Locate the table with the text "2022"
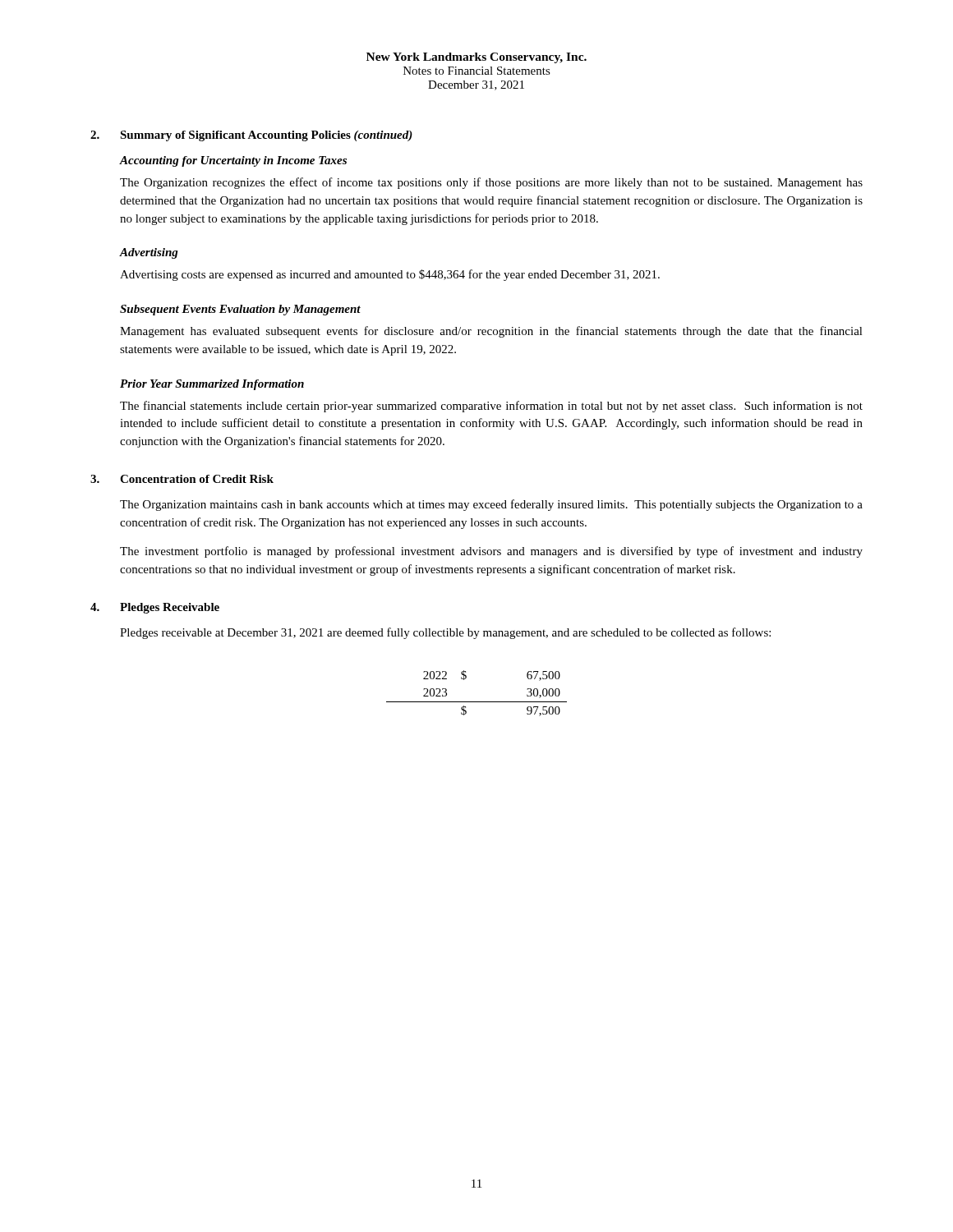 pos(476,687)
